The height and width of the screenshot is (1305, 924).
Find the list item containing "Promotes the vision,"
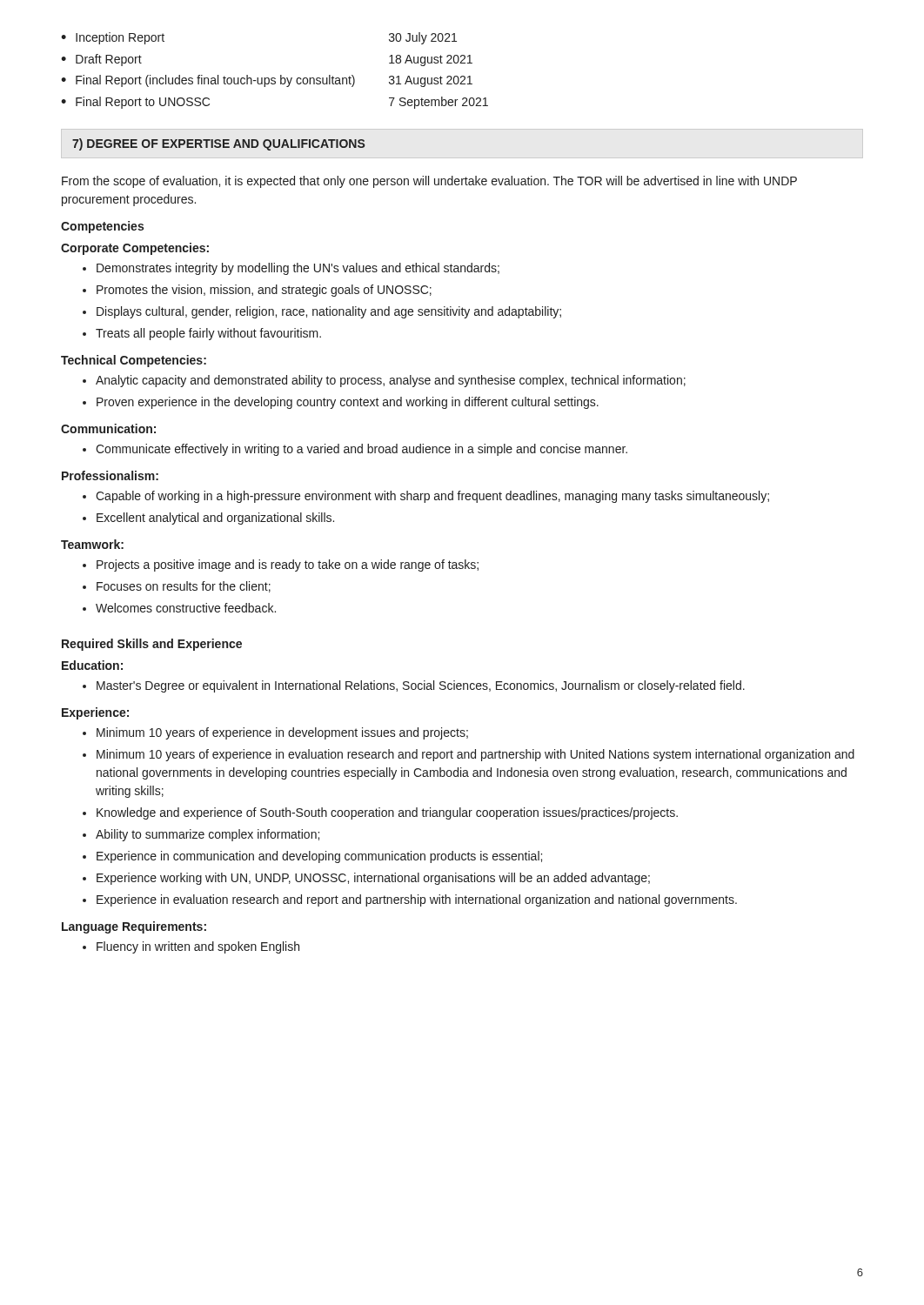pyautogui.click(x=257, y=291)
